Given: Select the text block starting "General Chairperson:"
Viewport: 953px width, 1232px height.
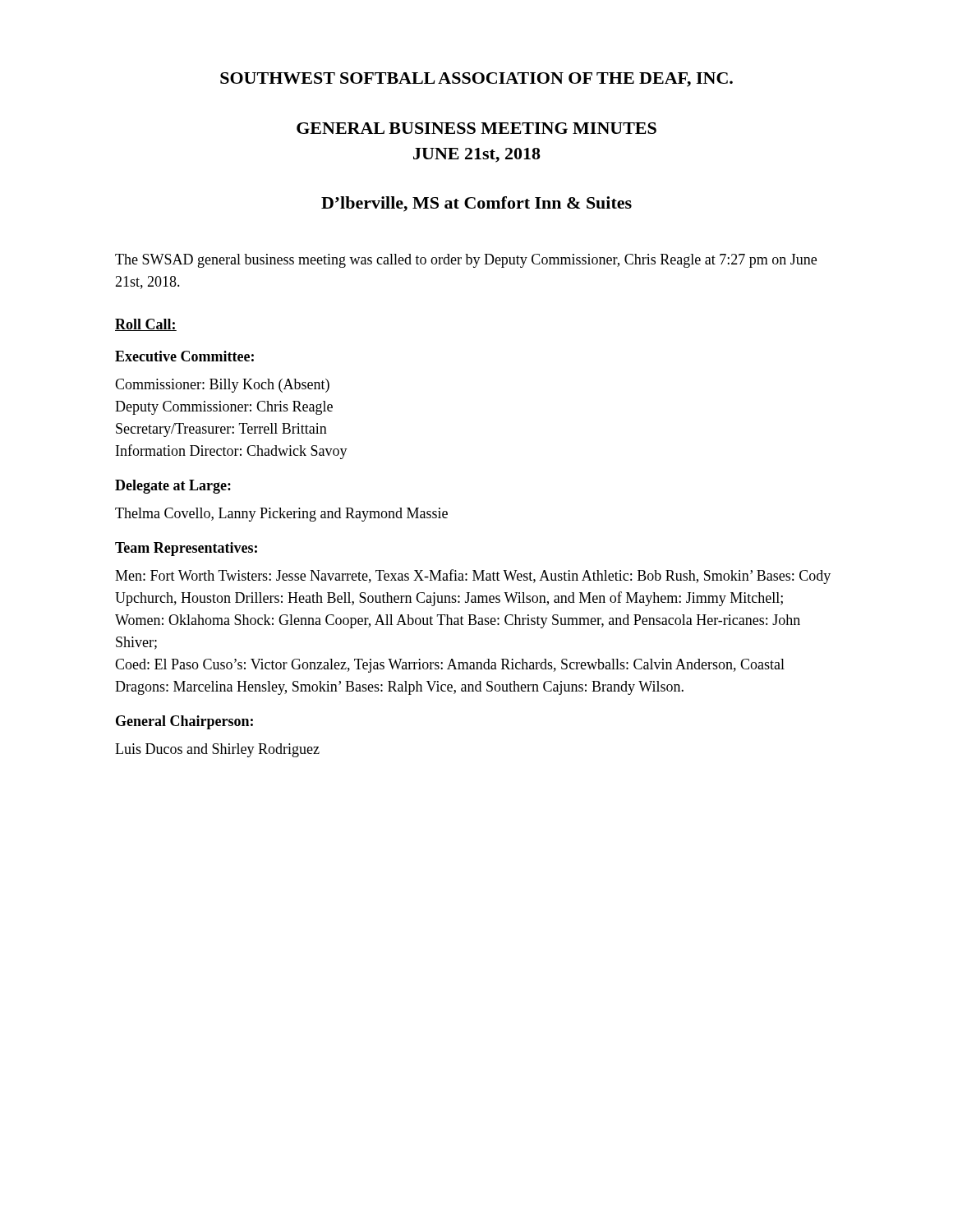Looking at the screenshot, I should click(185, 721).
